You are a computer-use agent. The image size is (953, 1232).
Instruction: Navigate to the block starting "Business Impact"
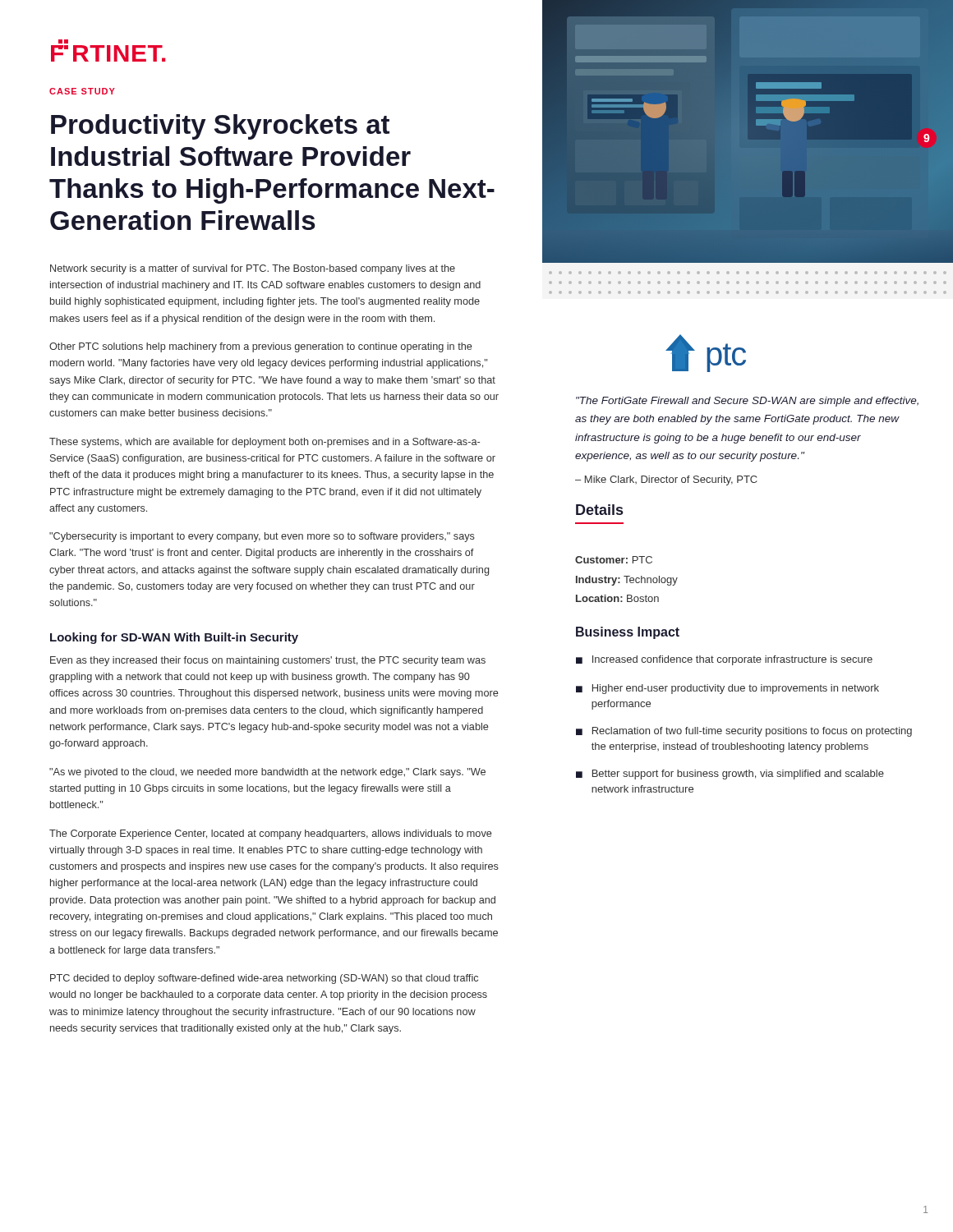pyautogui.click(x=628, y=633)
